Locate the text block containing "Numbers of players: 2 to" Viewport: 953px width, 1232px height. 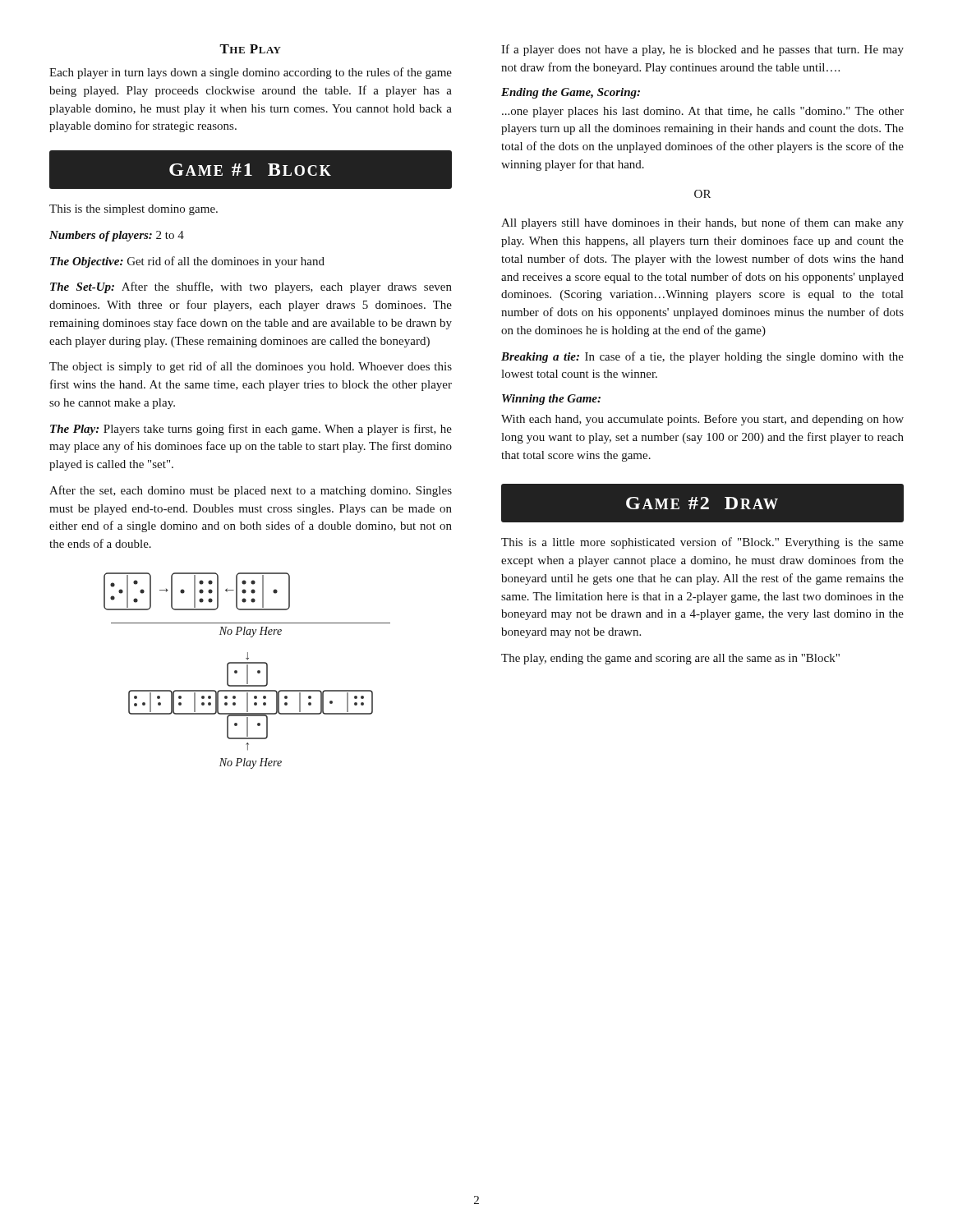click(x=117, y=236)
